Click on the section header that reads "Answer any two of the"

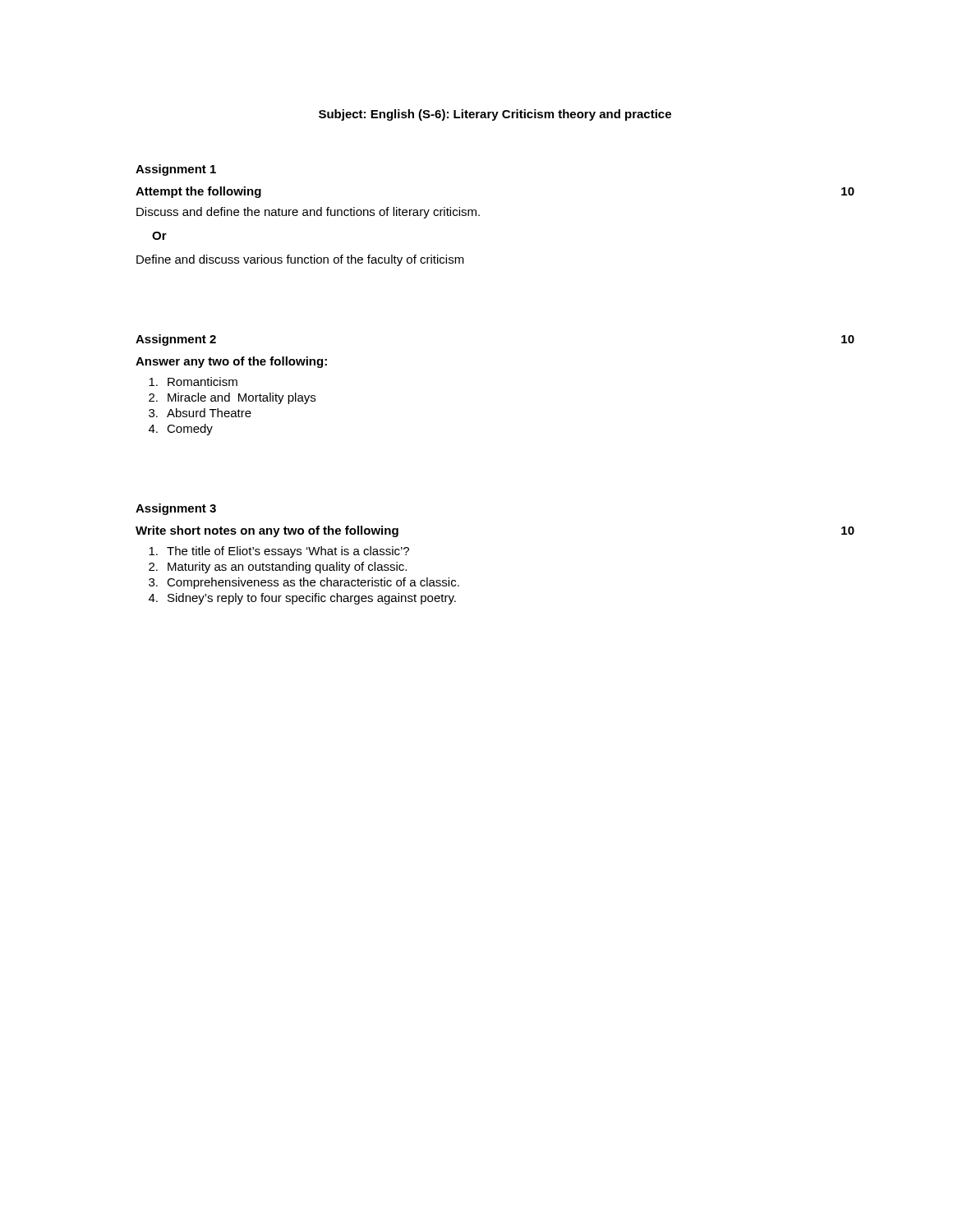[232, 361]
